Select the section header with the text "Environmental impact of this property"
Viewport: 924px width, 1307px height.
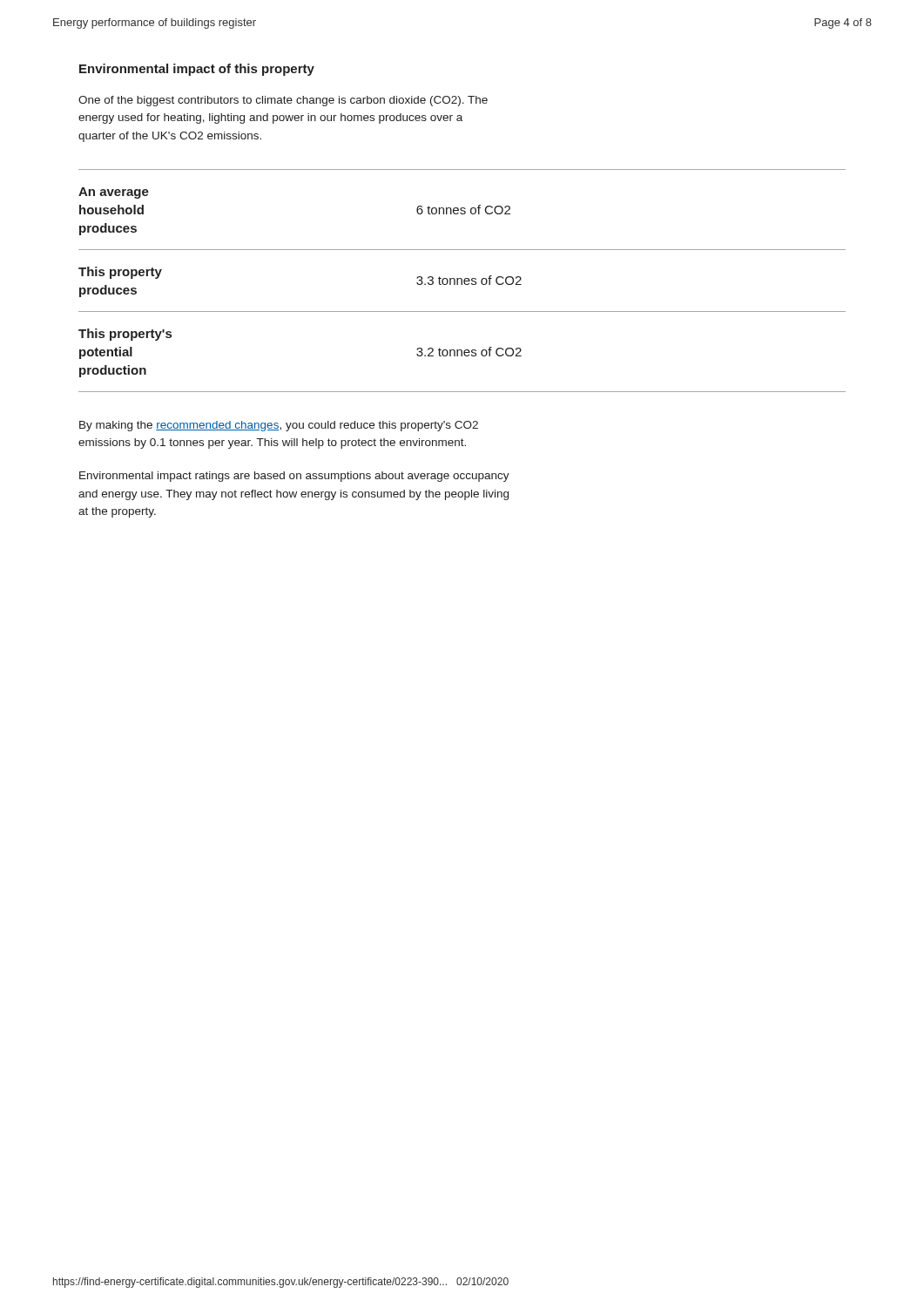click(x=196, y=68)
